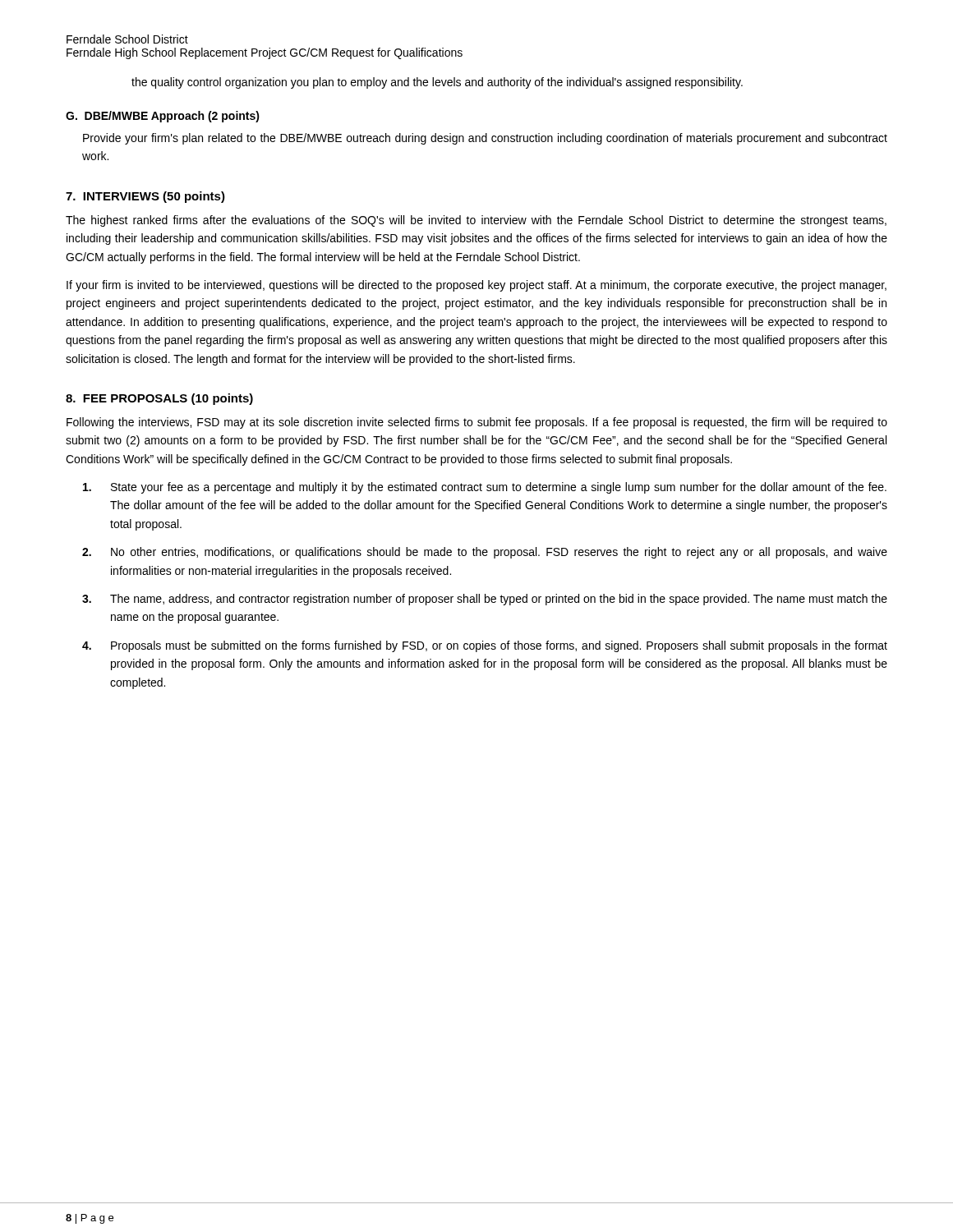Point to the passage starting "the quality control organization you"
The width and height of the screenshot is (953, 1232).
437,82
